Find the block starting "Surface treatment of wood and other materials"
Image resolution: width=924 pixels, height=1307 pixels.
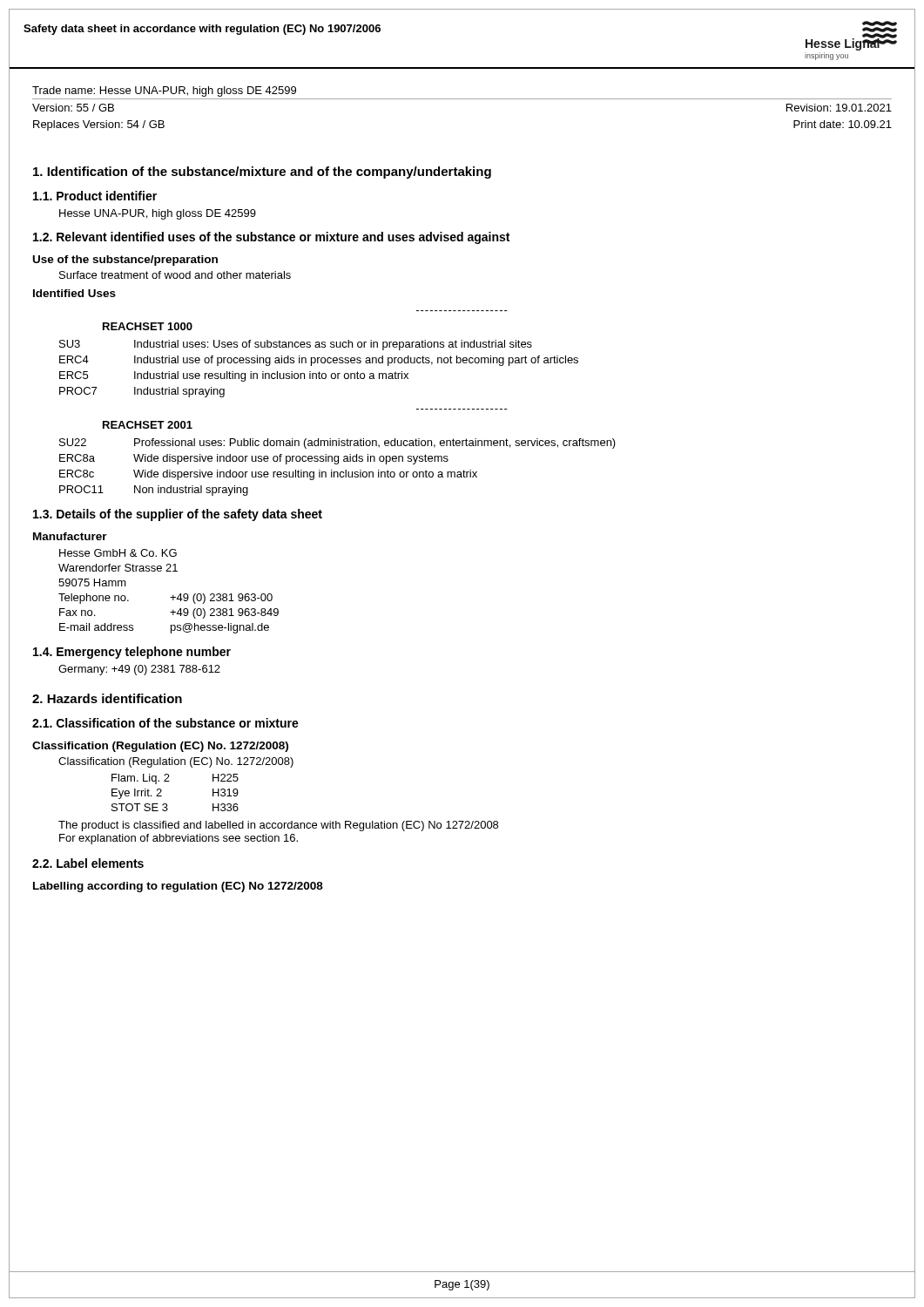click(175, 275)
